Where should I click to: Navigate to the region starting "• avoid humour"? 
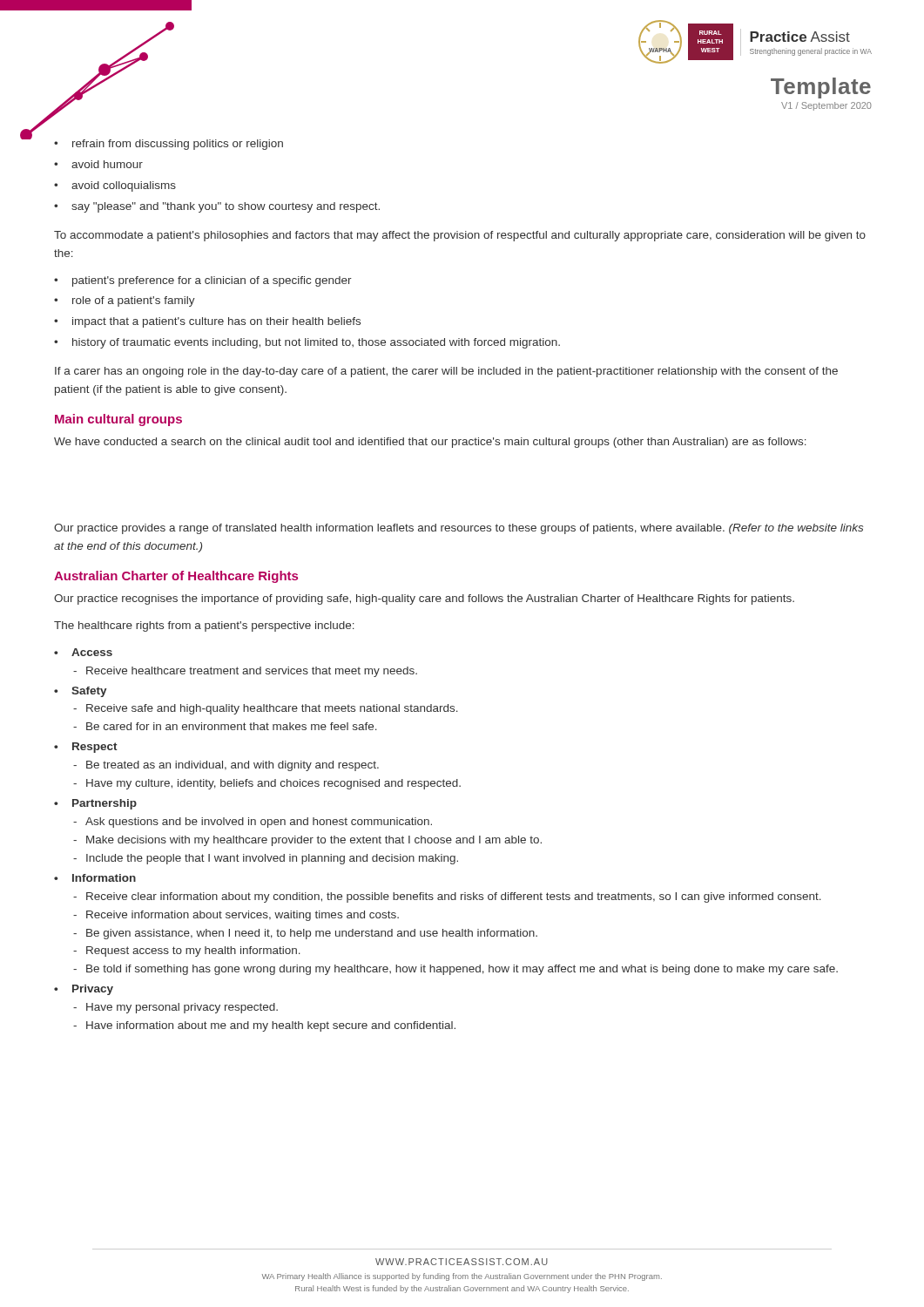[98, 165]
